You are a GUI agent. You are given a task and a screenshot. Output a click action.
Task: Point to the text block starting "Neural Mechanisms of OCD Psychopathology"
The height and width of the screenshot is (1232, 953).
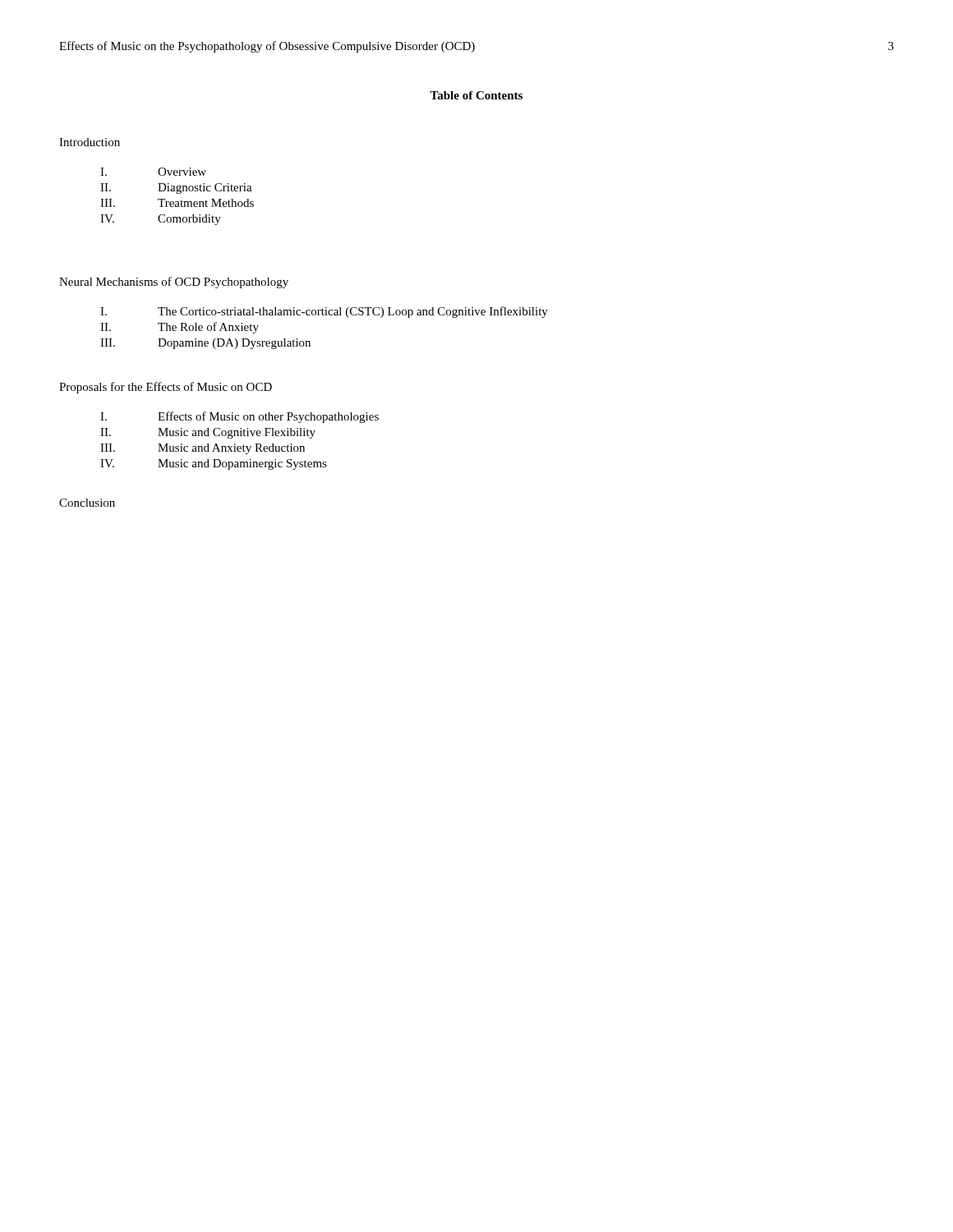pyautogui.click(x=174, y=282)
